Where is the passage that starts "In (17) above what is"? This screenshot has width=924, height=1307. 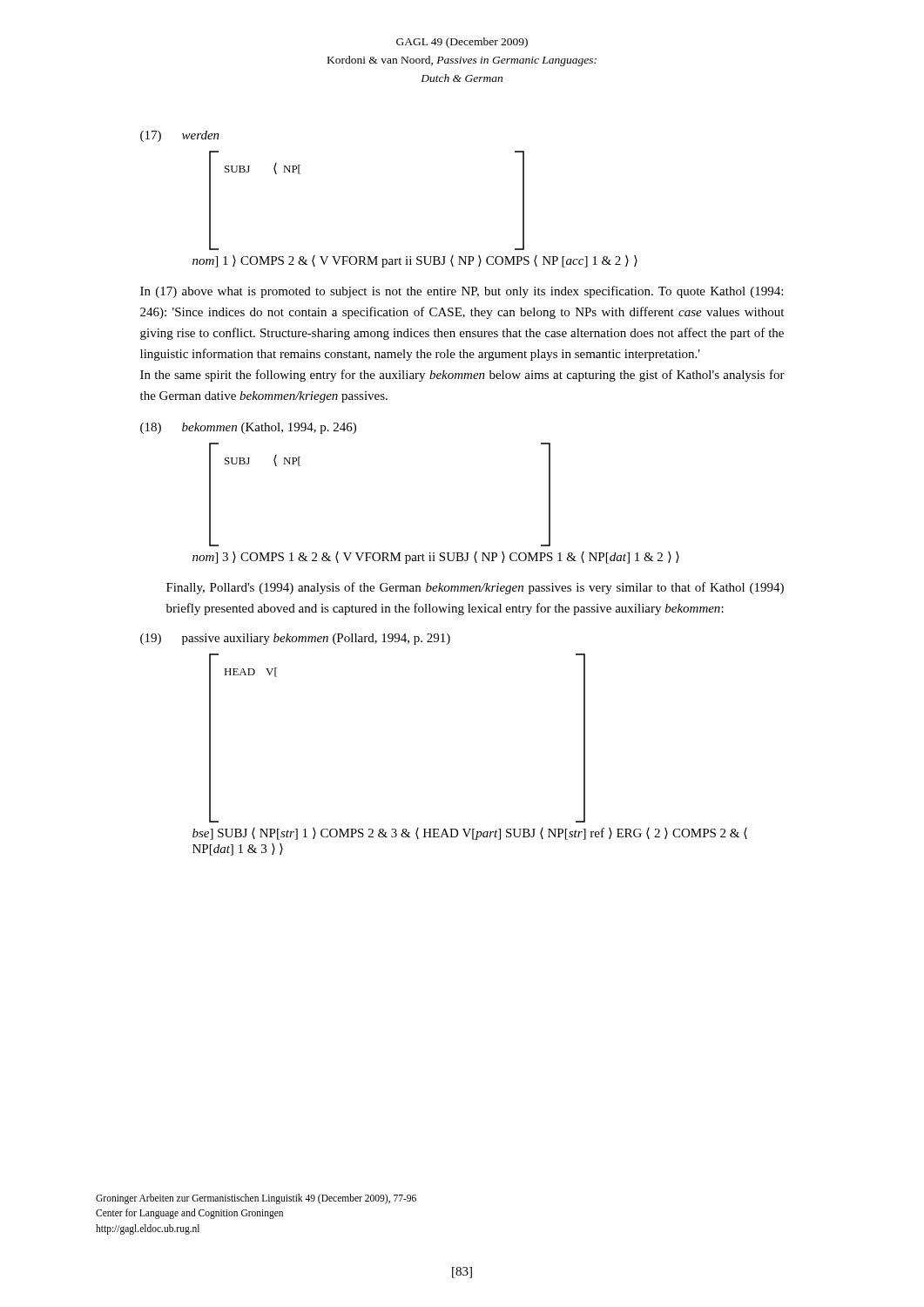click(462, 343)
